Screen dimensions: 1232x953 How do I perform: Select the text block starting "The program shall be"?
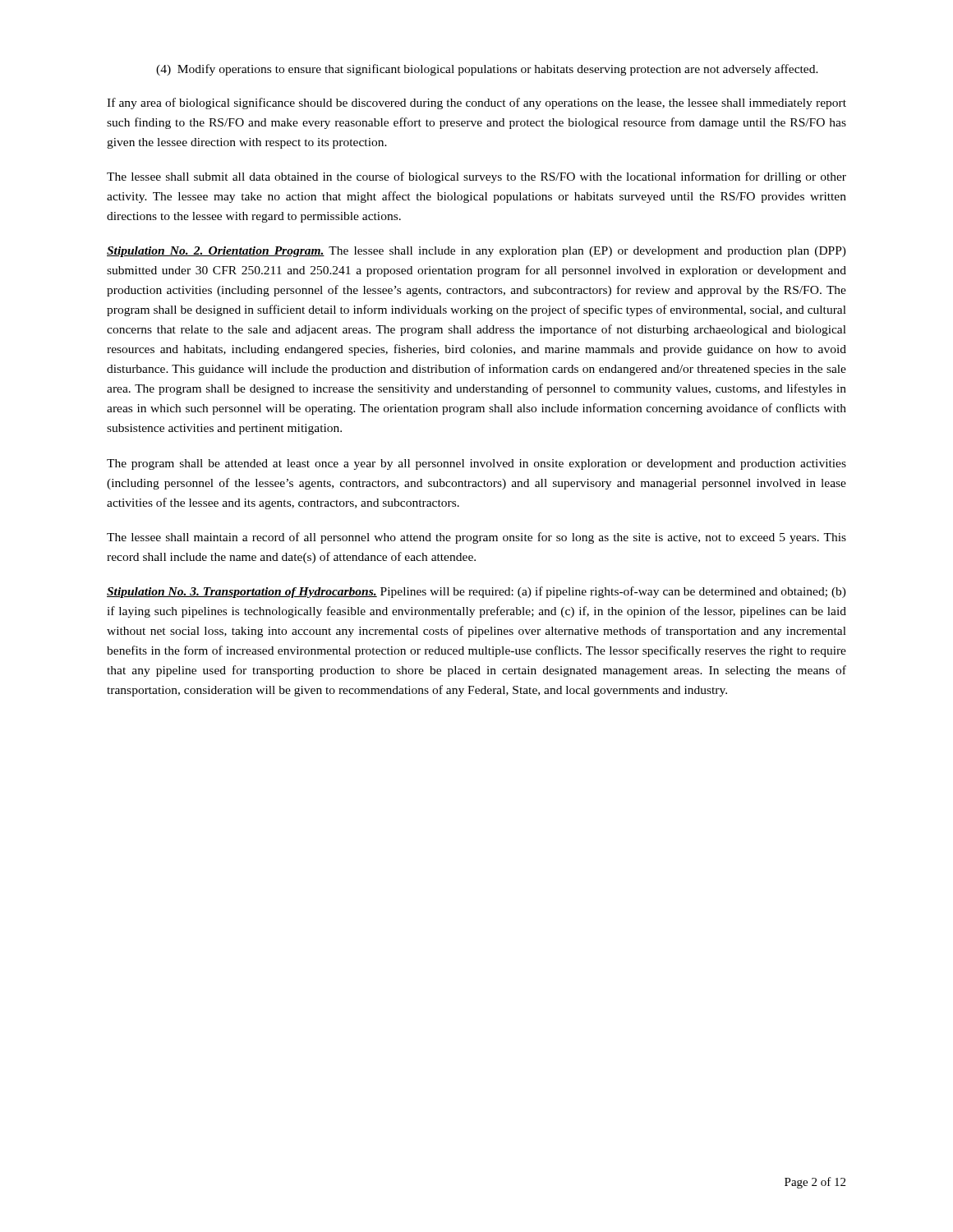(476, 482)
